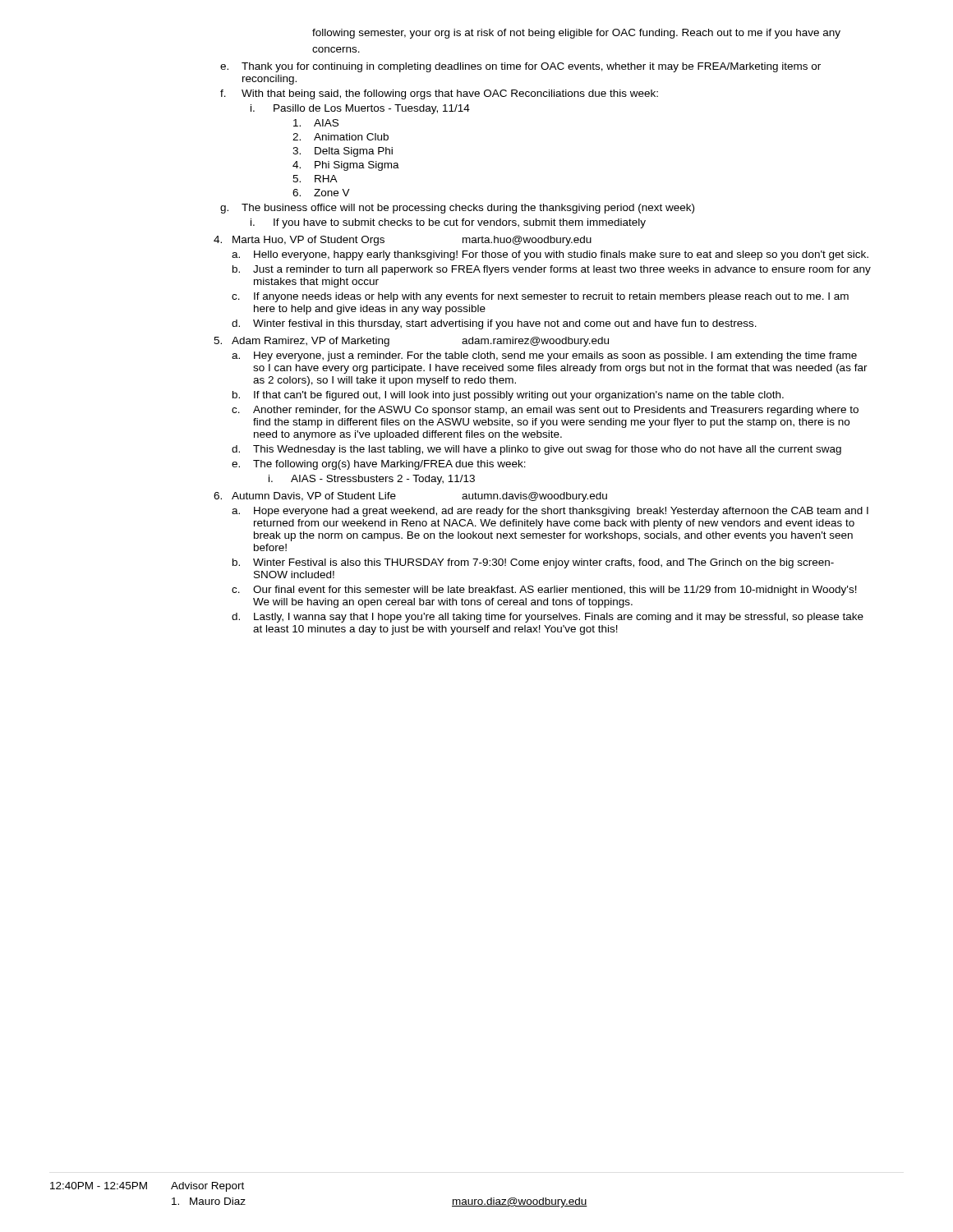
Task: Select the element starting "5. Adam Ramirez,"
Action: coord(542,341)
